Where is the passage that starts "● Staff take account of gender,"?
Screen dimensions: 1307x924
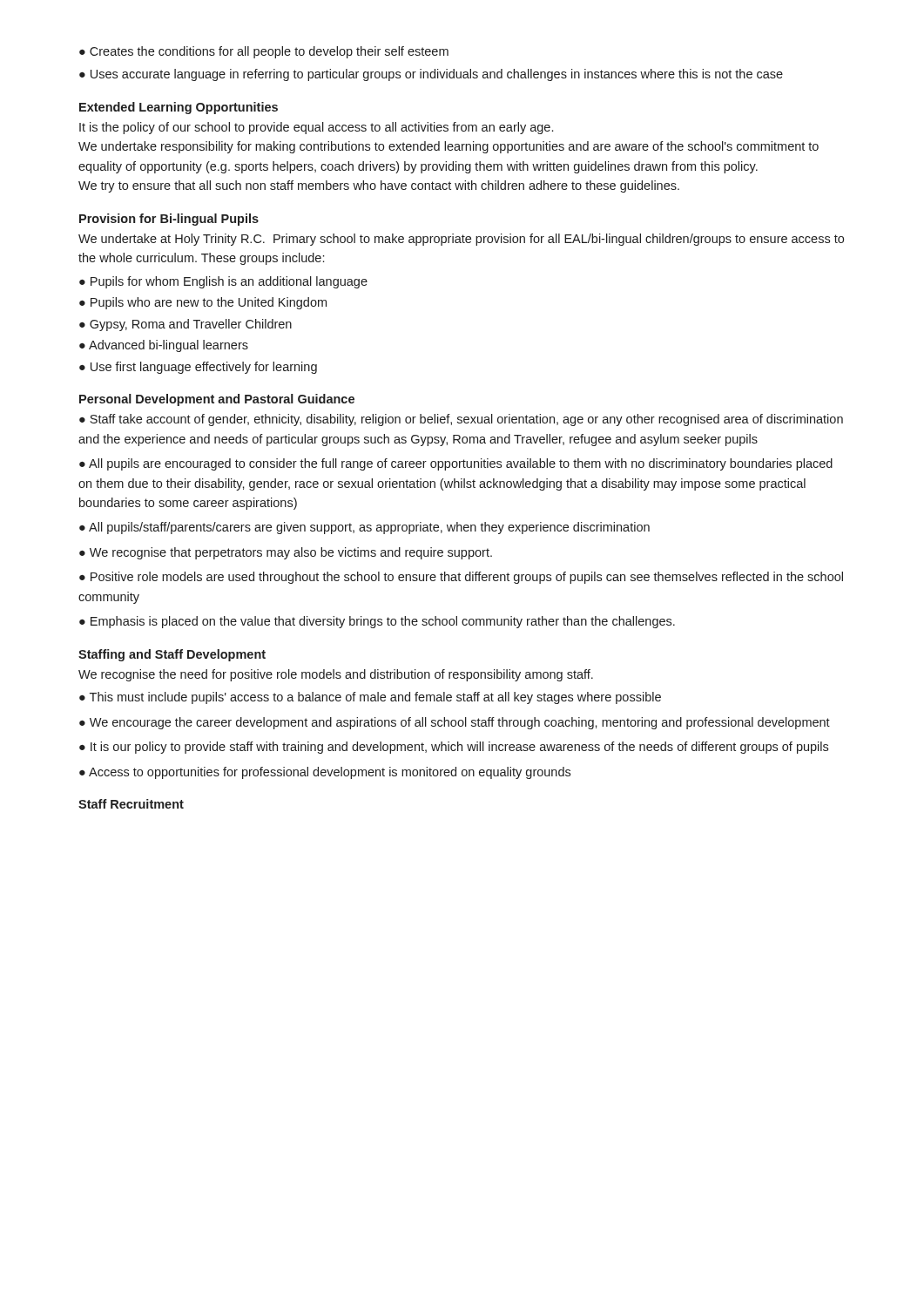461,429
